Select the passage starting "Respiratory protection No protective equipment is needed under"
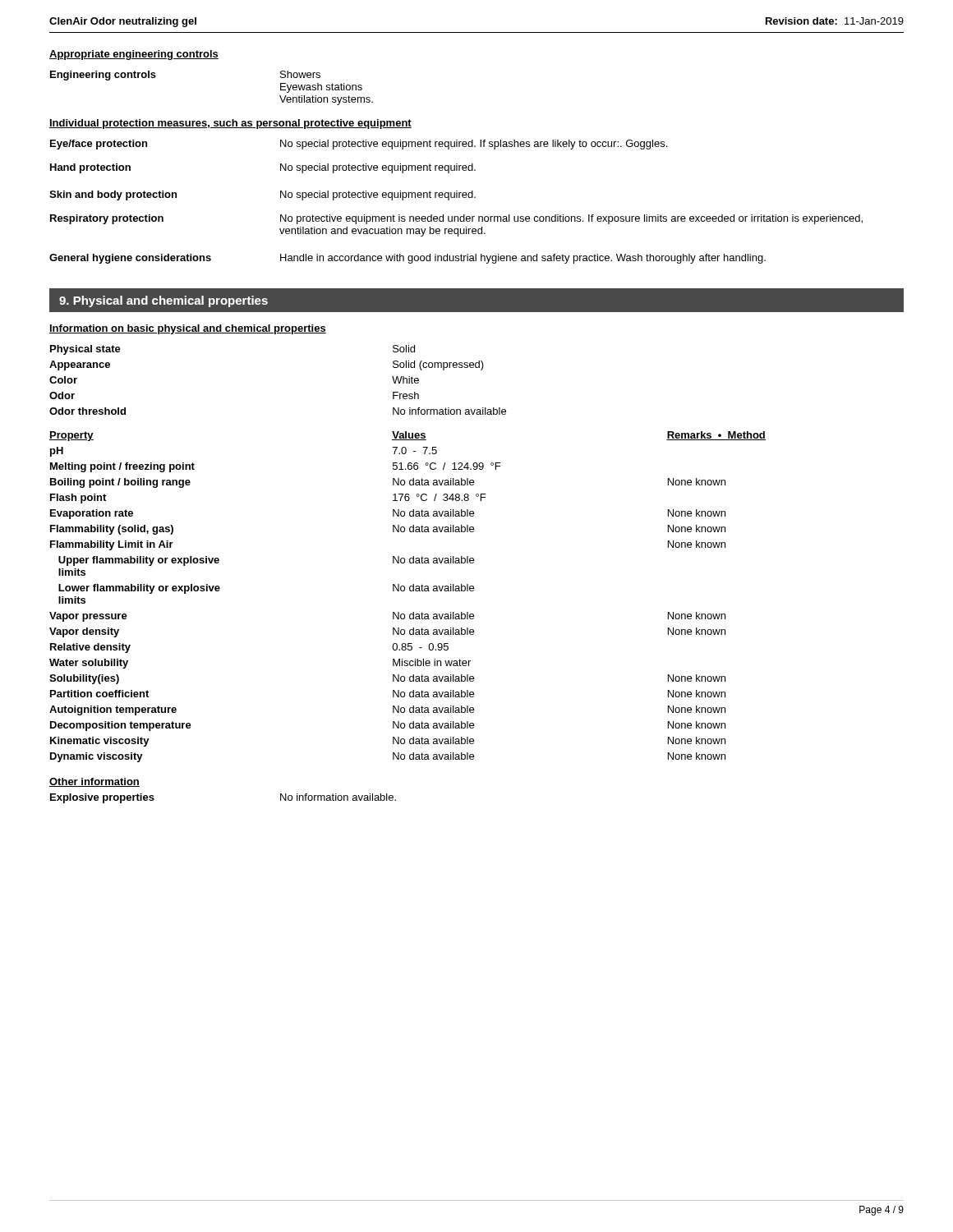The width and height of the screenshot is (953, 1232). pyautogui.click(x=476, y=224)
